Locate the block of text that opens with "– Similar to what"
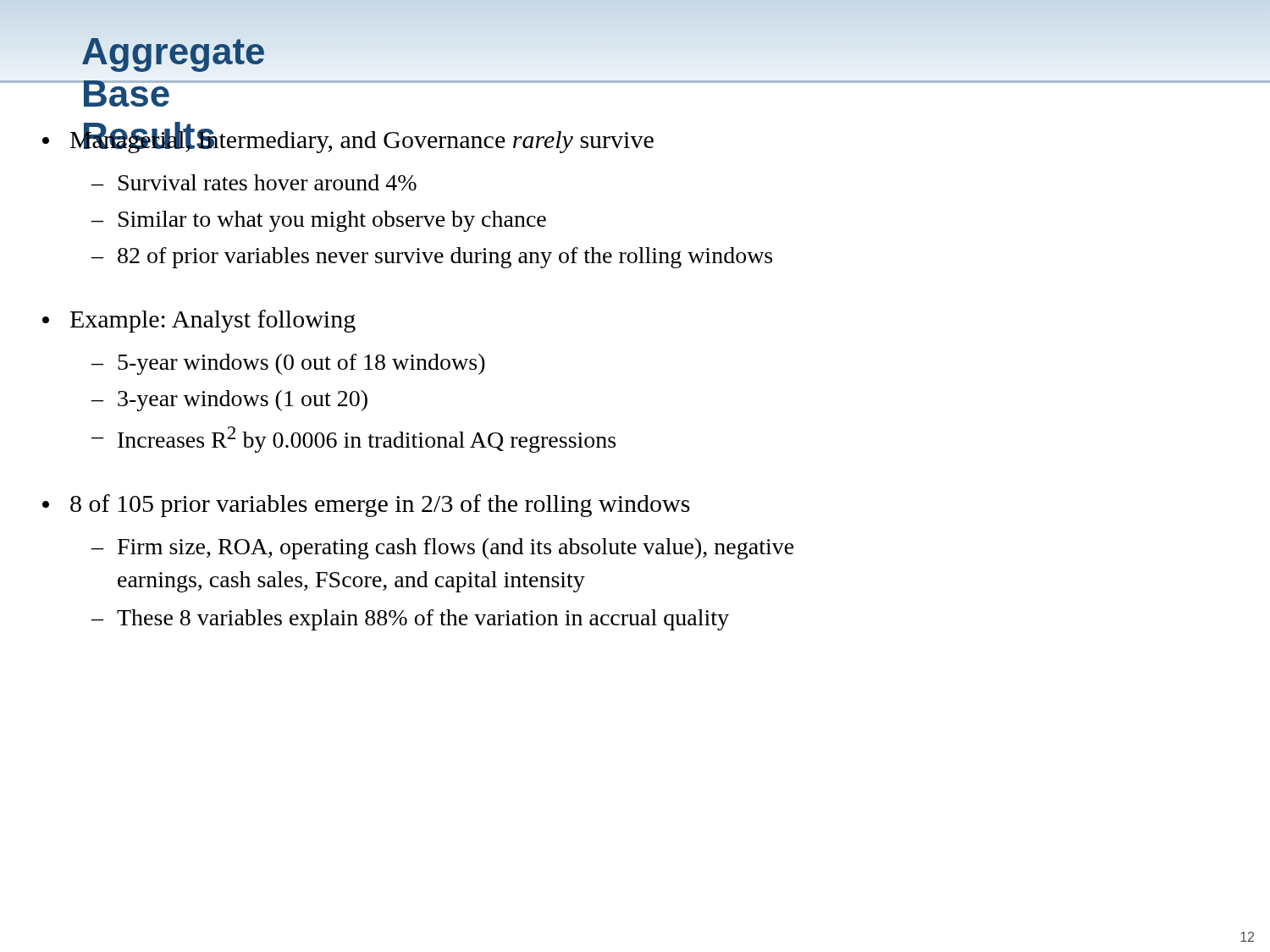The width and height of the screenshot is (1270, 952). 319,219
